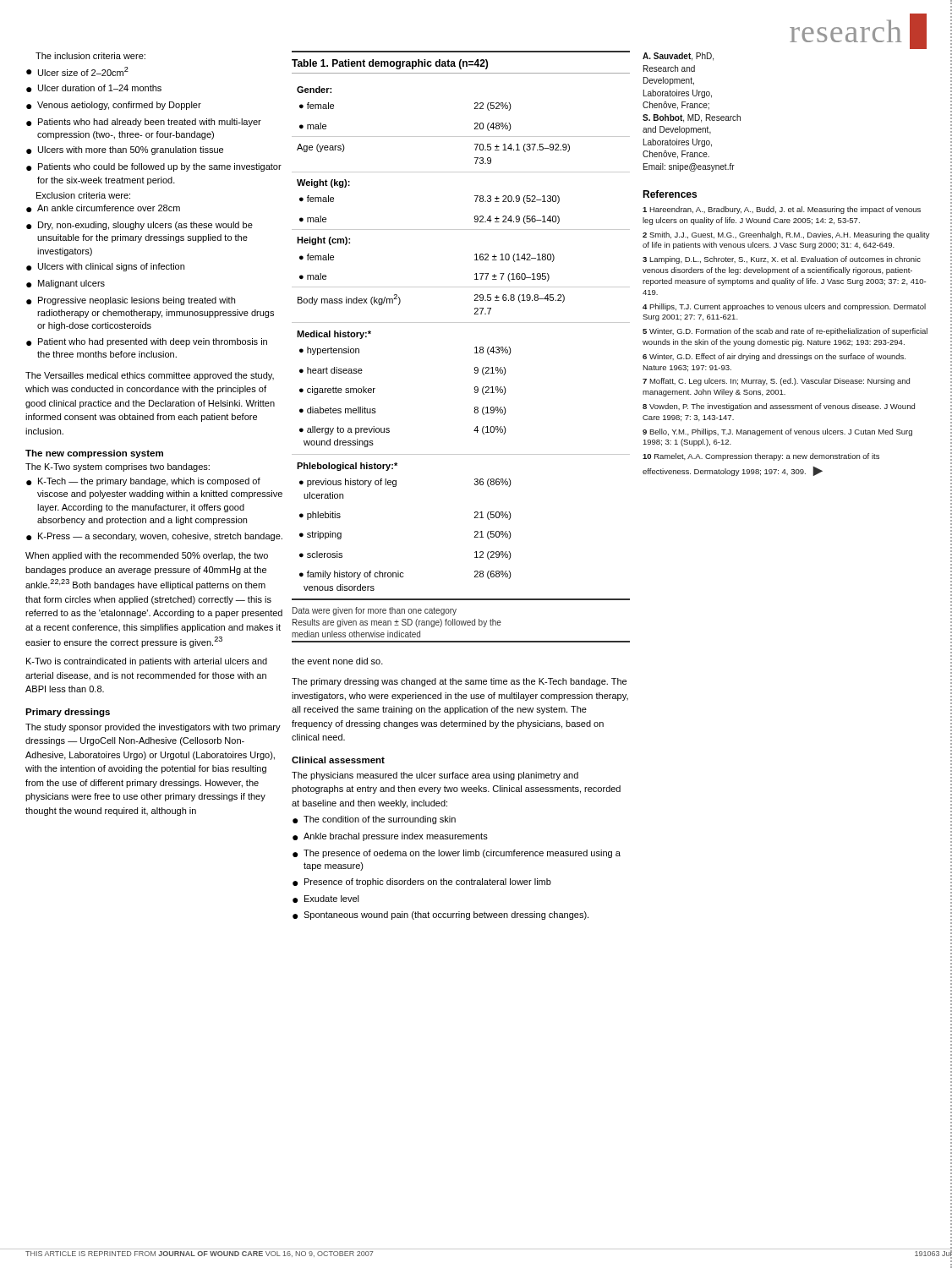Find the list item that reads "●Exudate level"
952x1268 pixels.
coord(326,899)
